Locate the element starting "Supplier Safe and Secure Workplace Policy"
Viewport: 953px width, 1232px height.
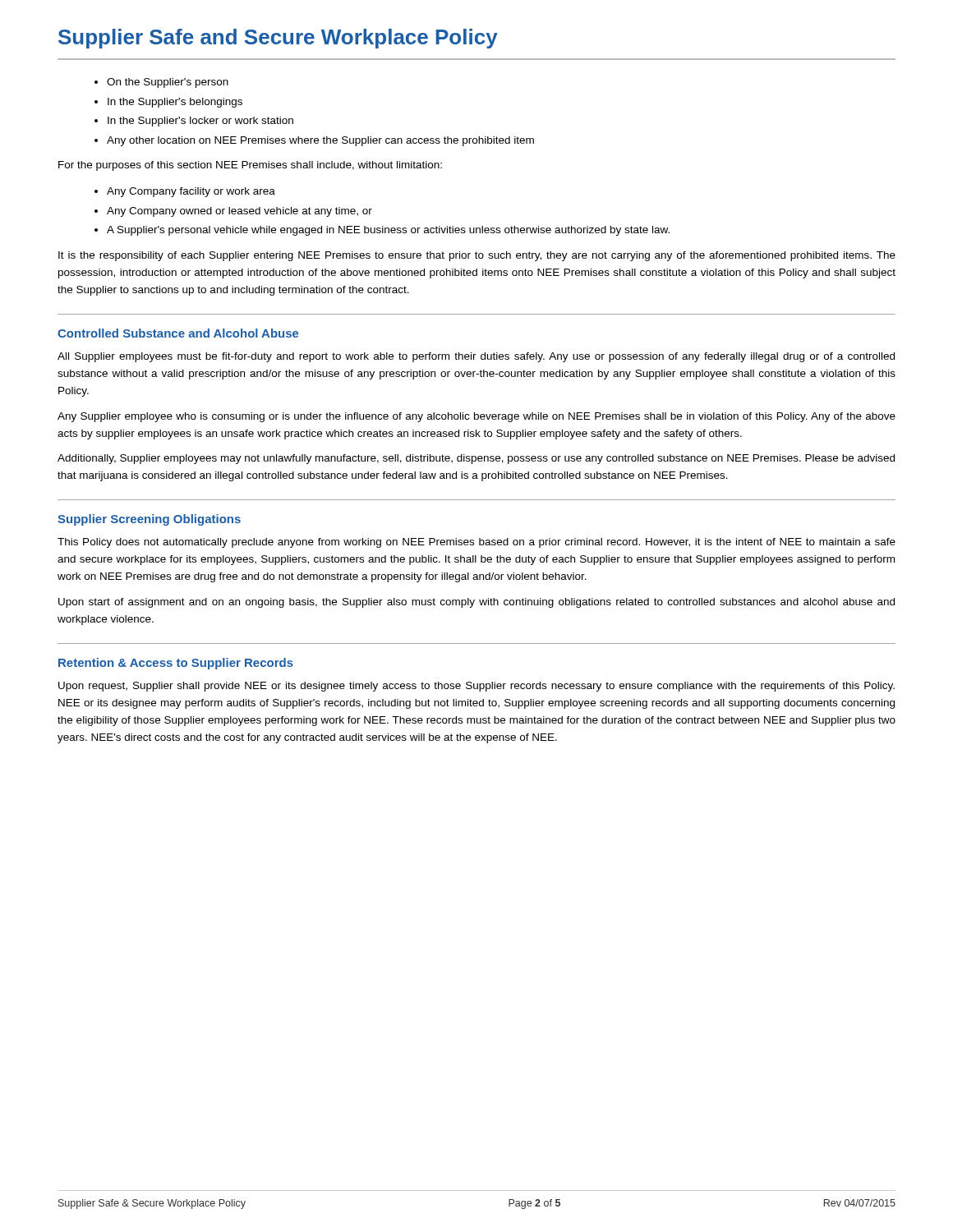[x=278, y=37]
